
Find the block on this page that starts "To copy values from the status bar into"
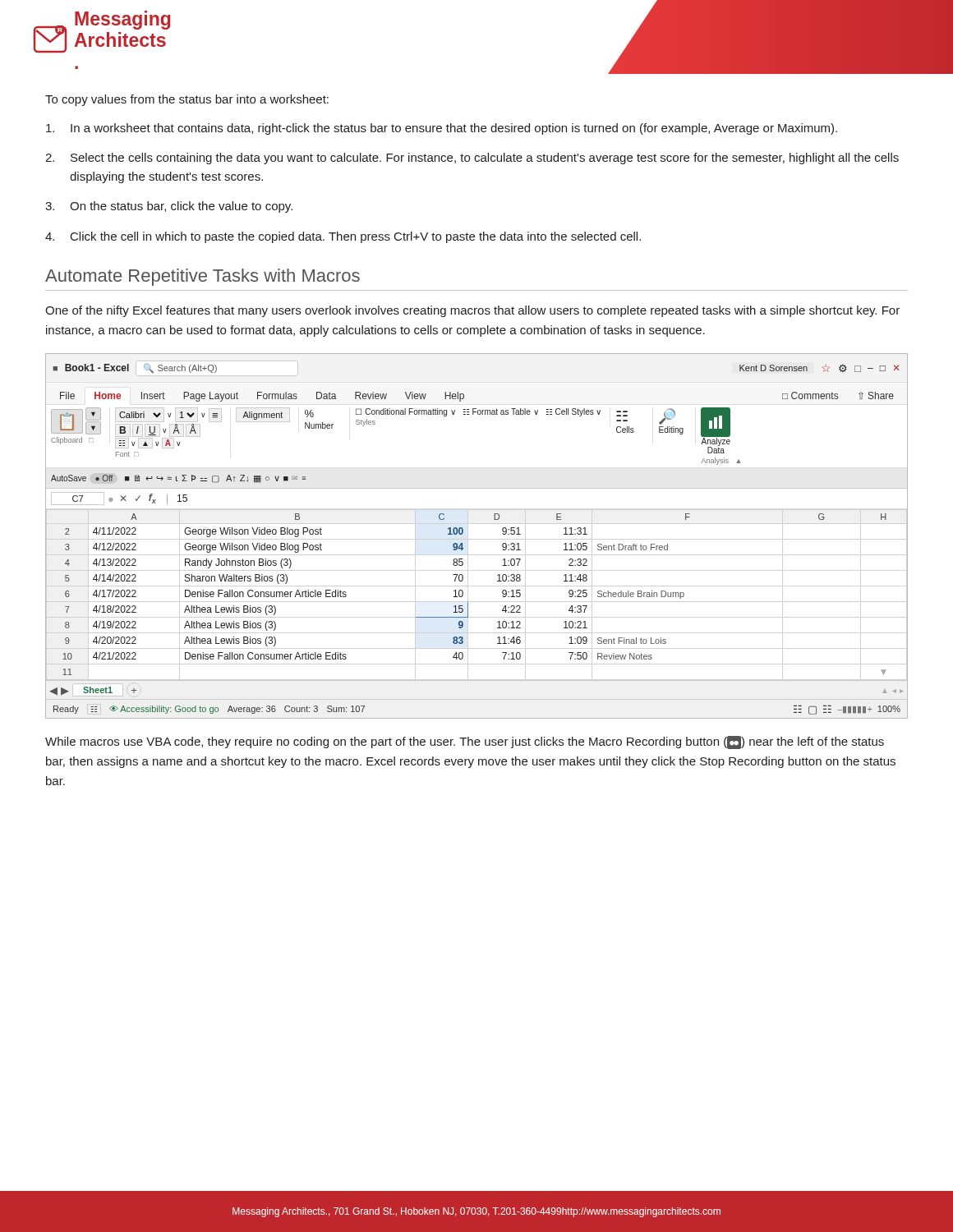tap(187, 99)
